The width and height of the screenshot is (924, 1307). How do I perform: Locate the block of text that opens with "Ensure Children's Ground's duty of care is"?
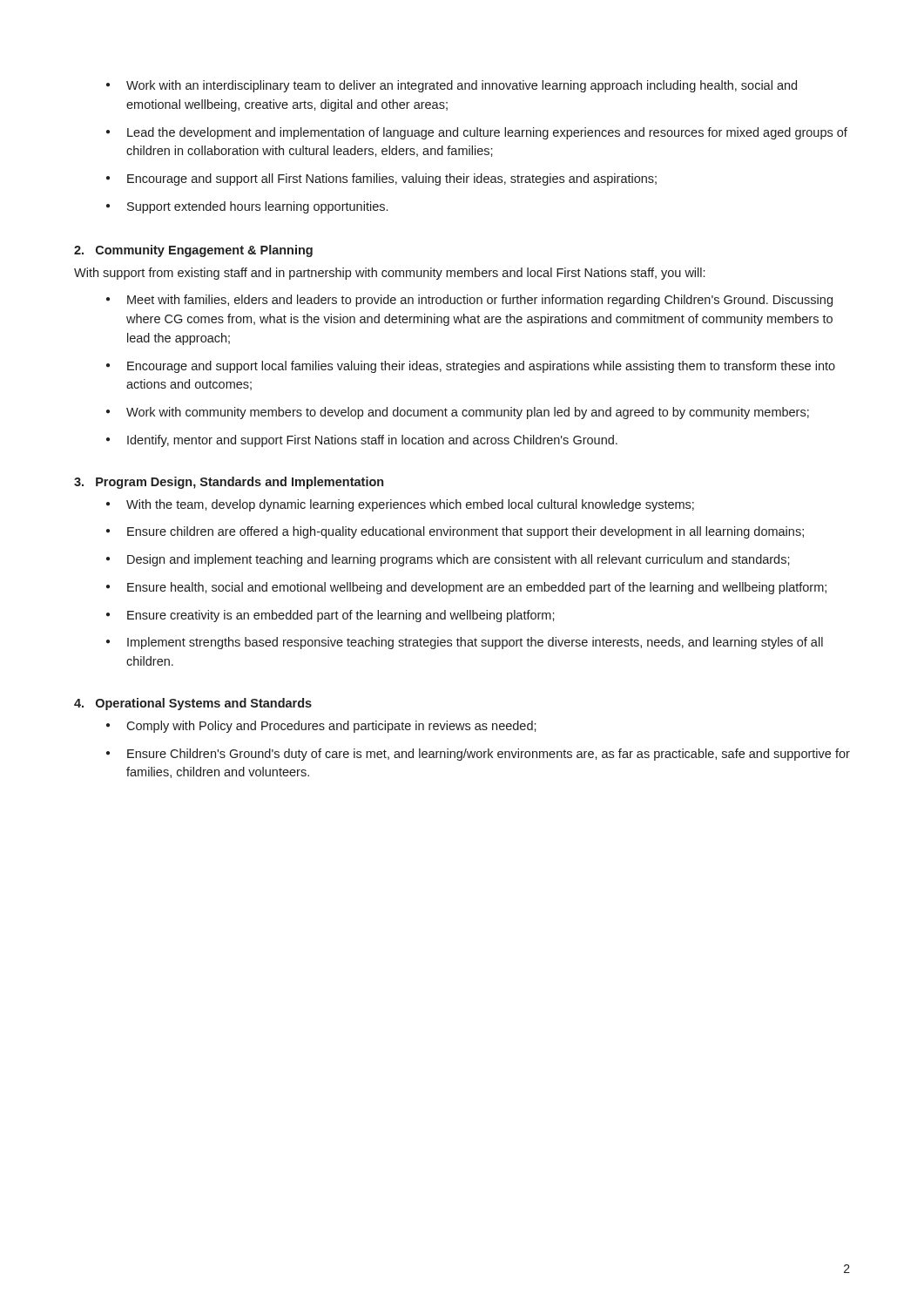488,763
